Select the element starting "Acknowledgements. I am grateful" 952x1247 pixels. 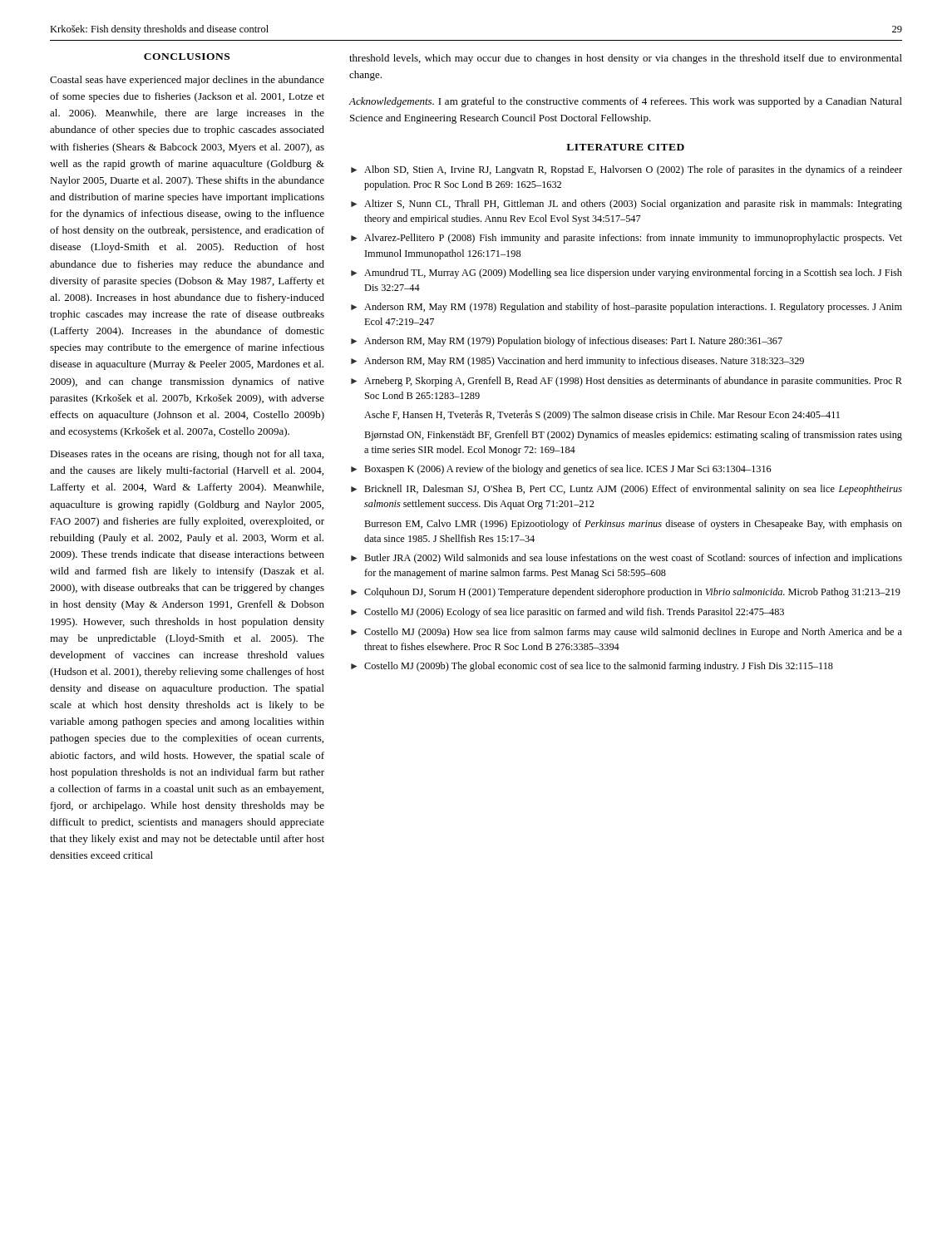[x=626, y=110]
